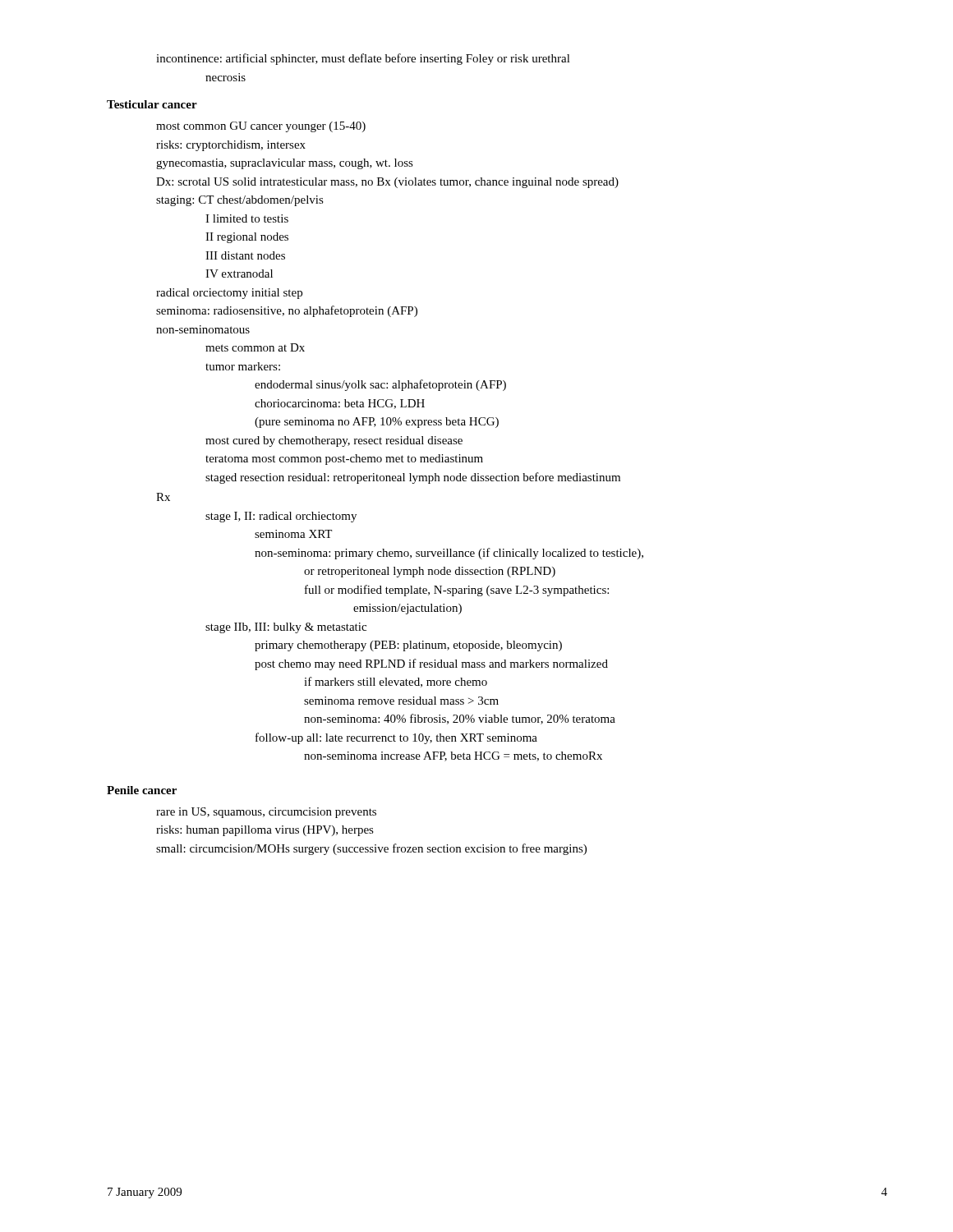
Task: Locate the list item with the text "mets common at"
Action: 255,347
